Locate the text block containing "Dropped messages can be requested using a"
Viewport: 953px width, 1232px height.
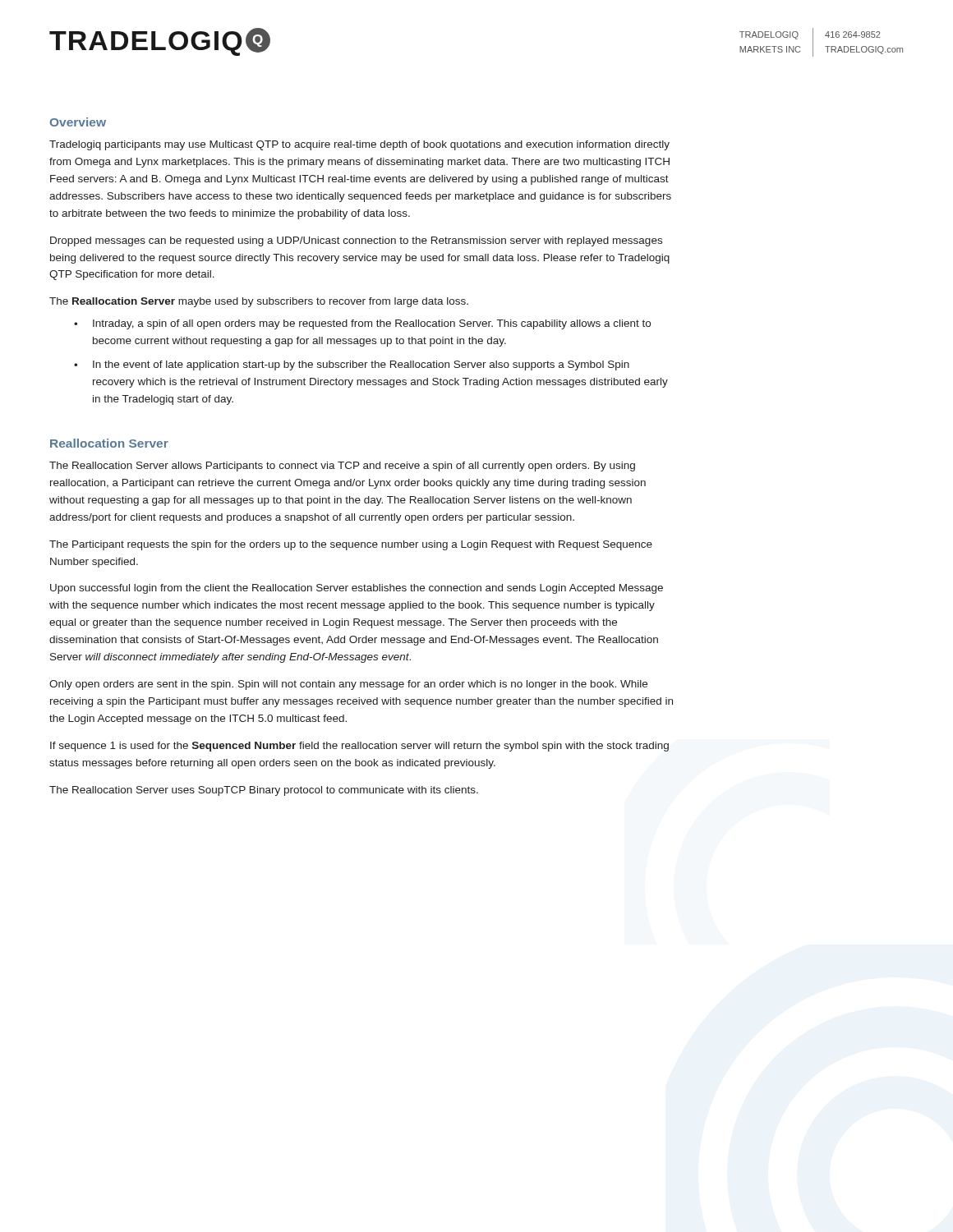(360, 257)
